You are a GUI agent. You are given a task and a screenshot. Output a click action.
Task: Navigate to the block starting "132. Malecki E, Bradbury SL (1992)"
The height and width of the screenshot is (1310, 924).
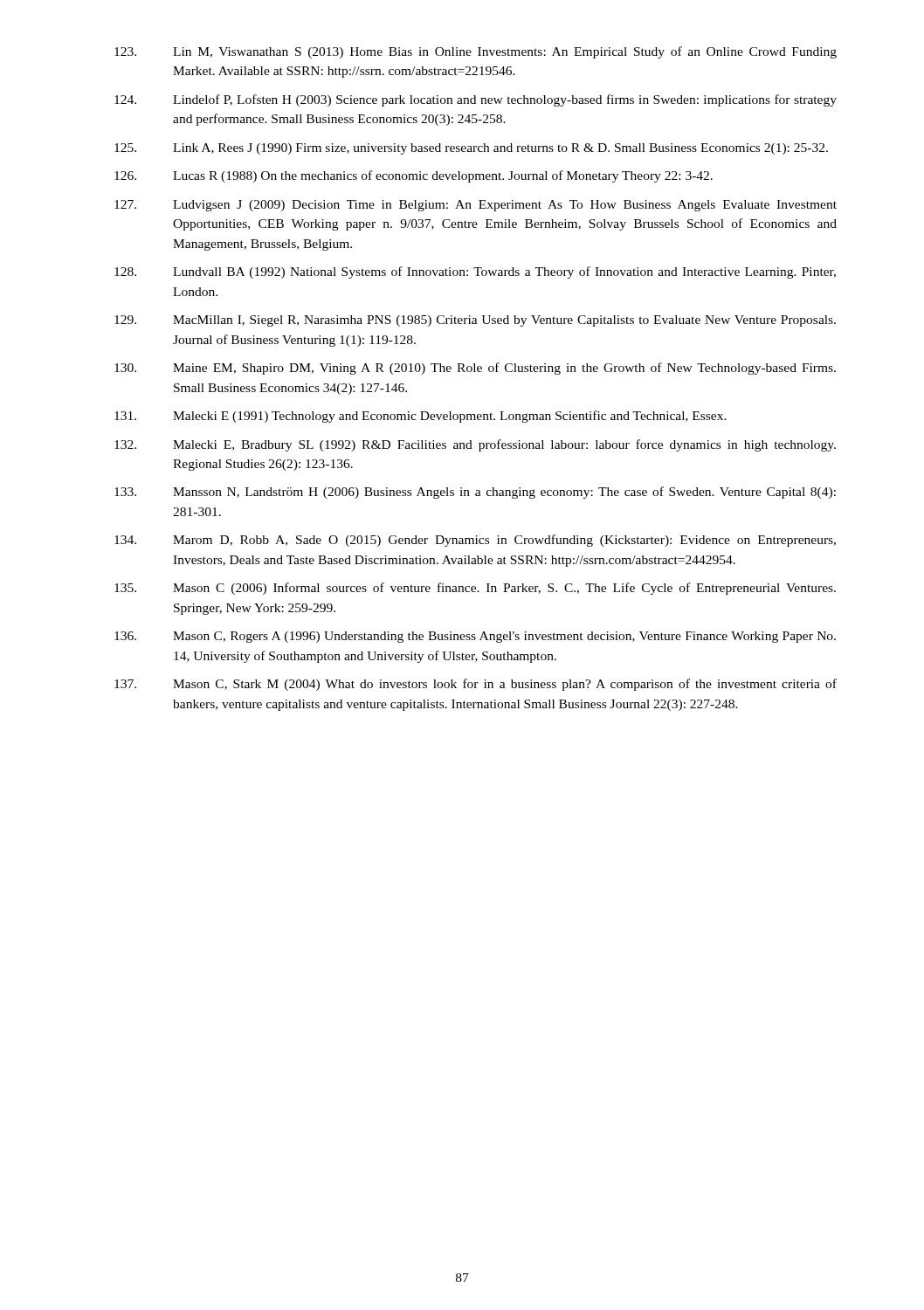475,454
